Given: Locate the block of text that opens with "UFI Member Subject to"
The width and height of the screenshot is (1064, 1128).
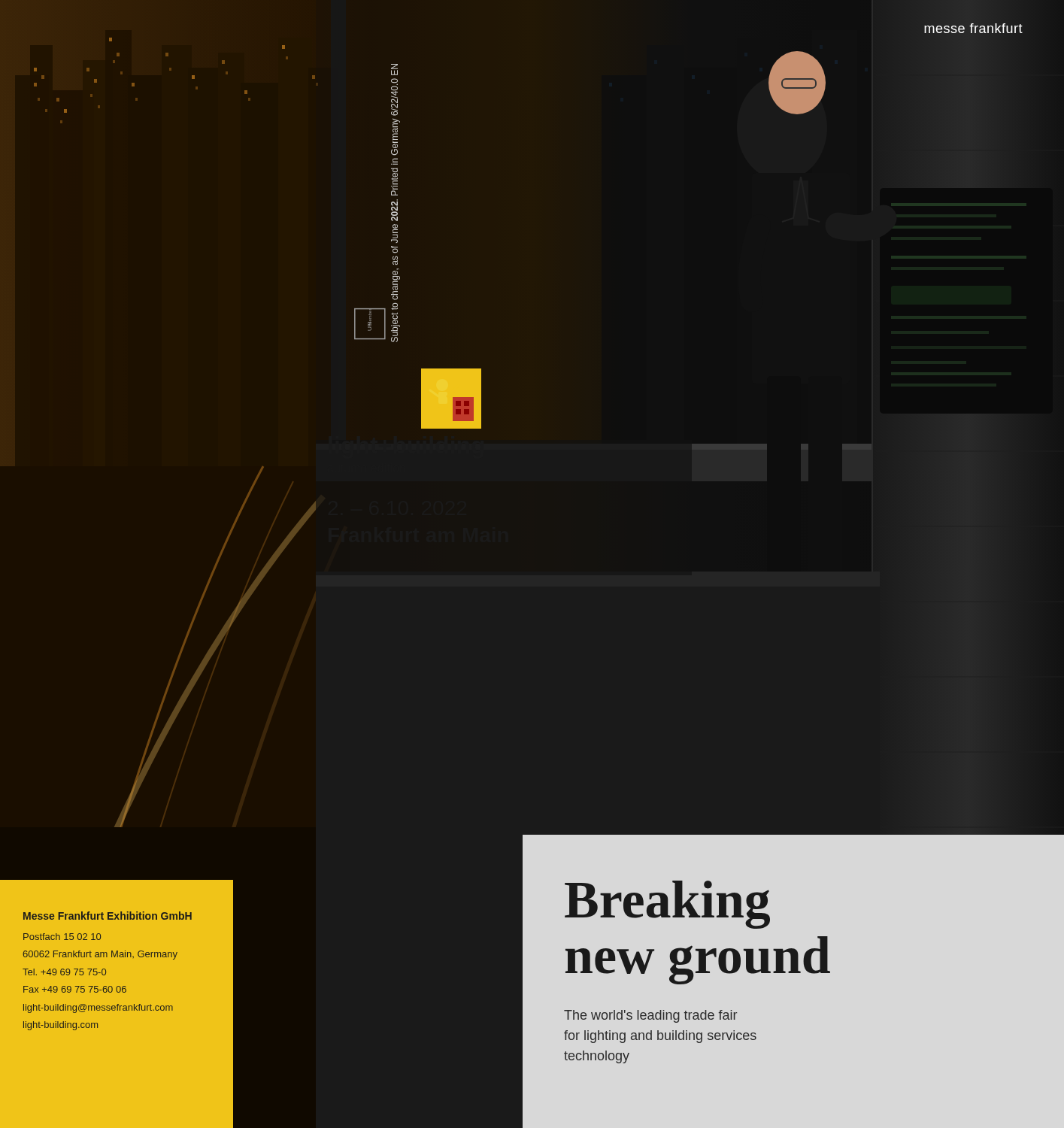Looking at the screenshot, I should click(x=394, y=70).
